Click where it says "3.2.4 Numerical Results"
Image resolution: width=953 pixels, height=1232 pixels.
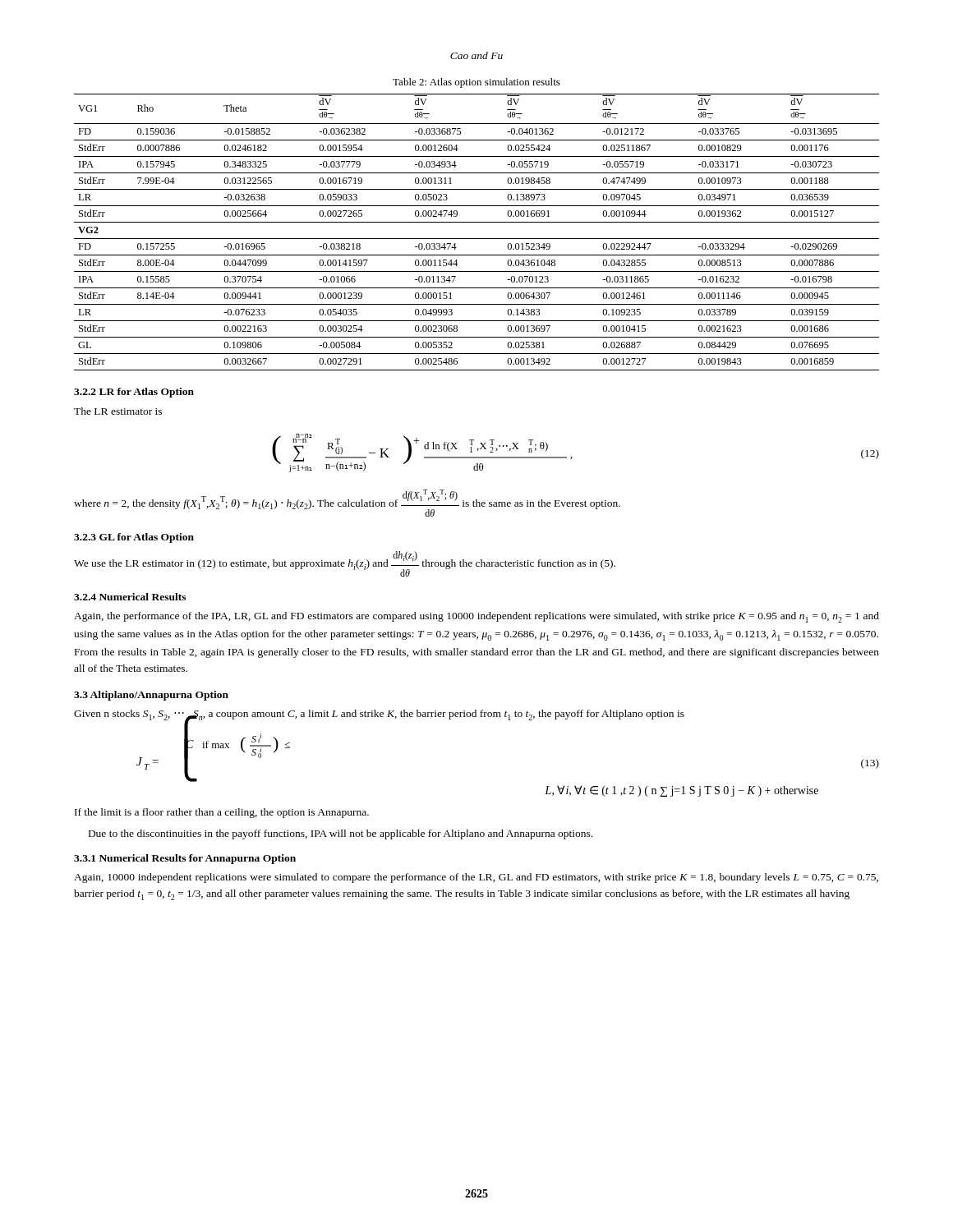pyautogui.click(x=130, y=597)
